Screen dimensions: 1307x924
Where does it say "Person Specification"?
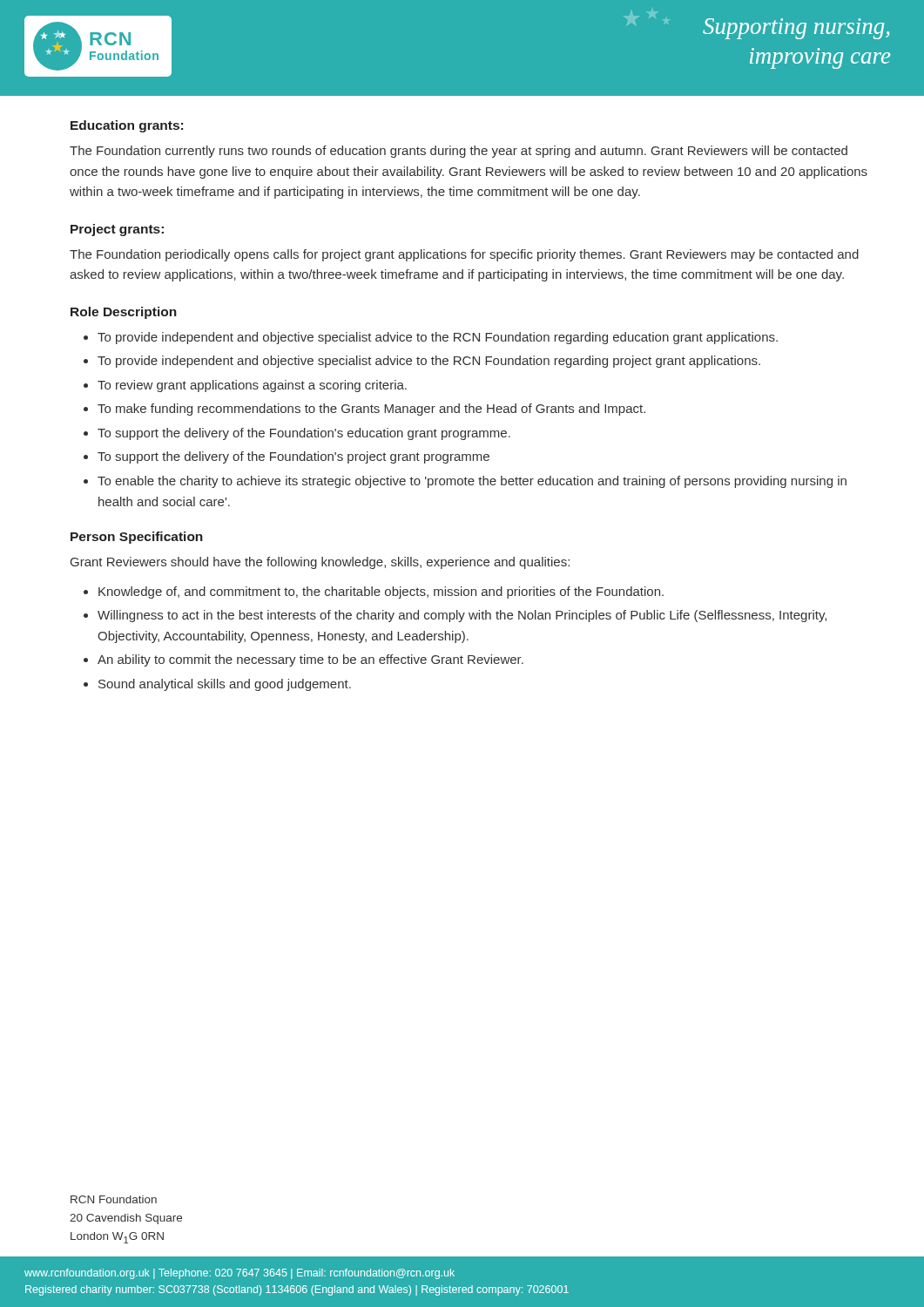click(137, 538)
